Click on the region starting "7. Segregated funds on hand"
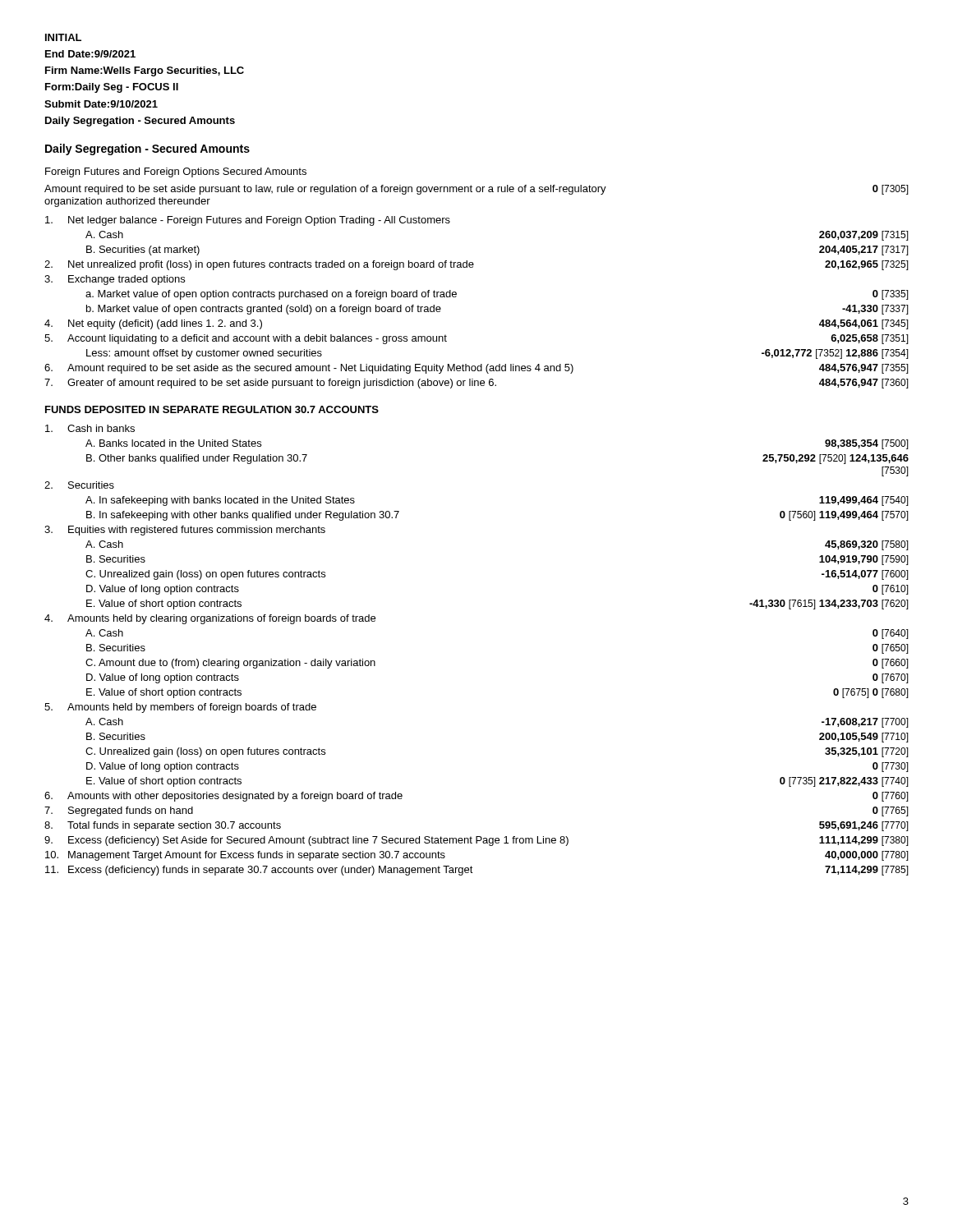953x1232 pixels. click(129, 811)
